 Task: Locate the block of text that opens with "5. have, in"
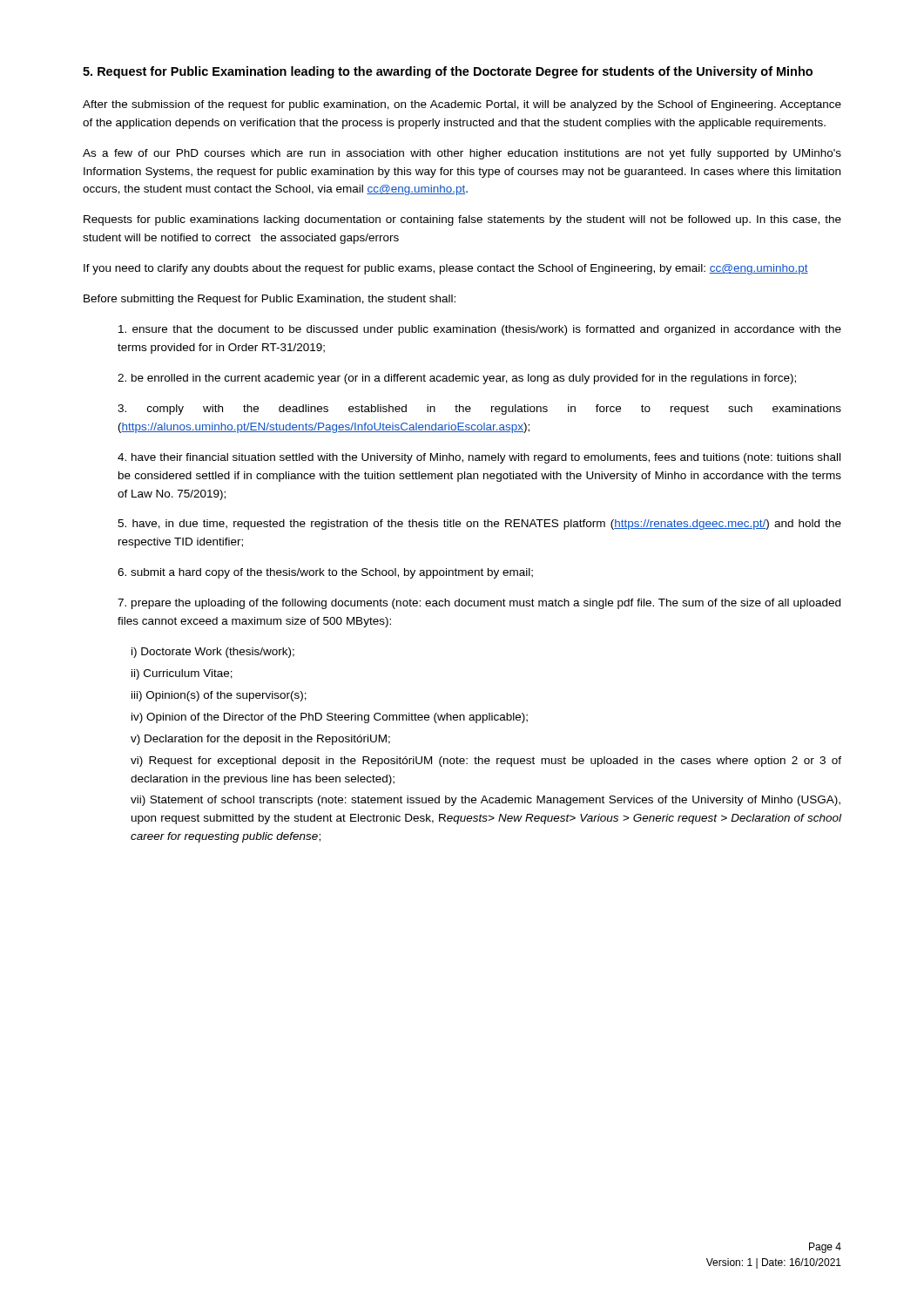tap(479, 533)
